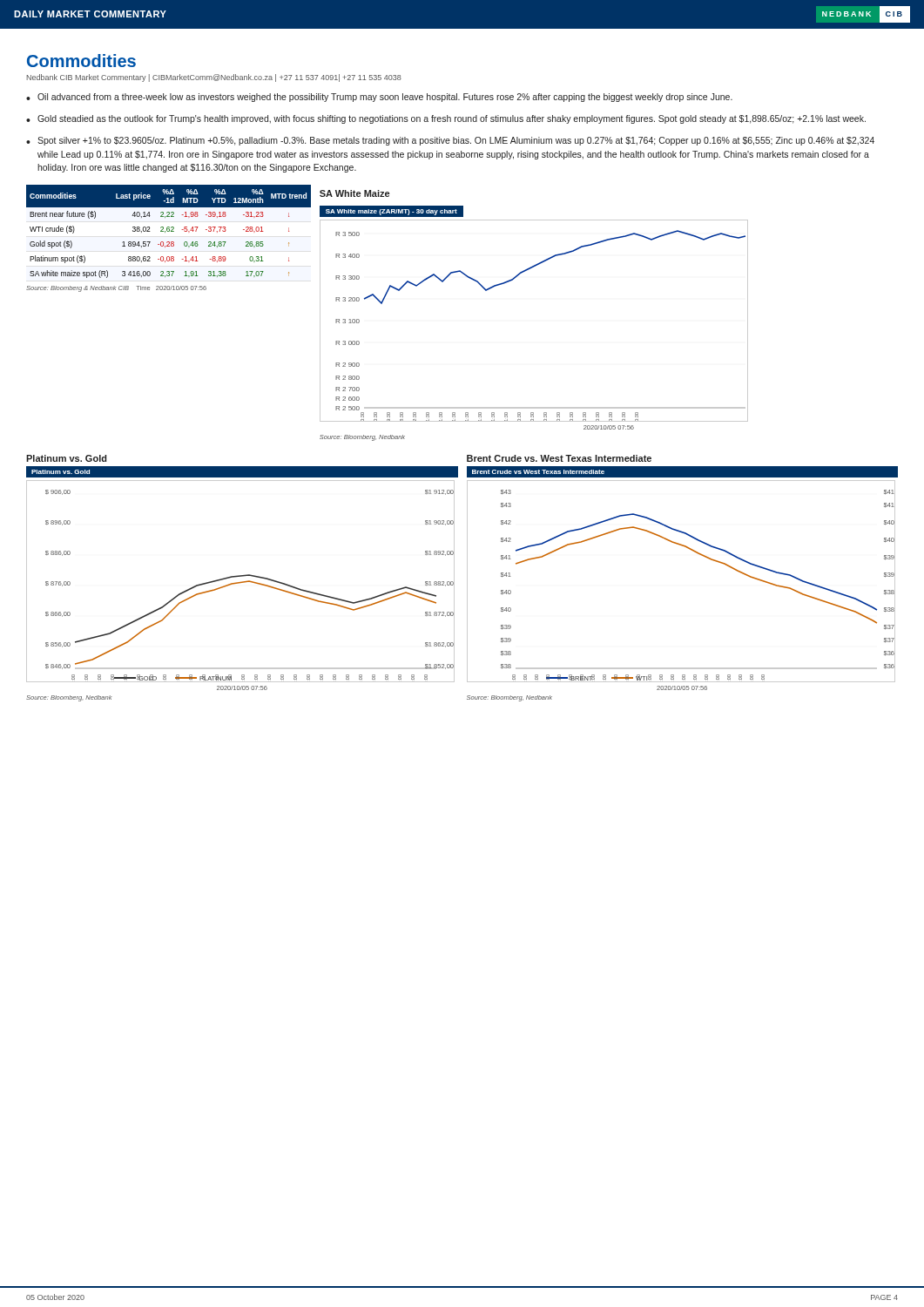924x1307 pixels.
Task: Navigate to the element starting "Spot silver +1% to $23.9605/oz. Platinum"
Action: [x=456, y=154]
